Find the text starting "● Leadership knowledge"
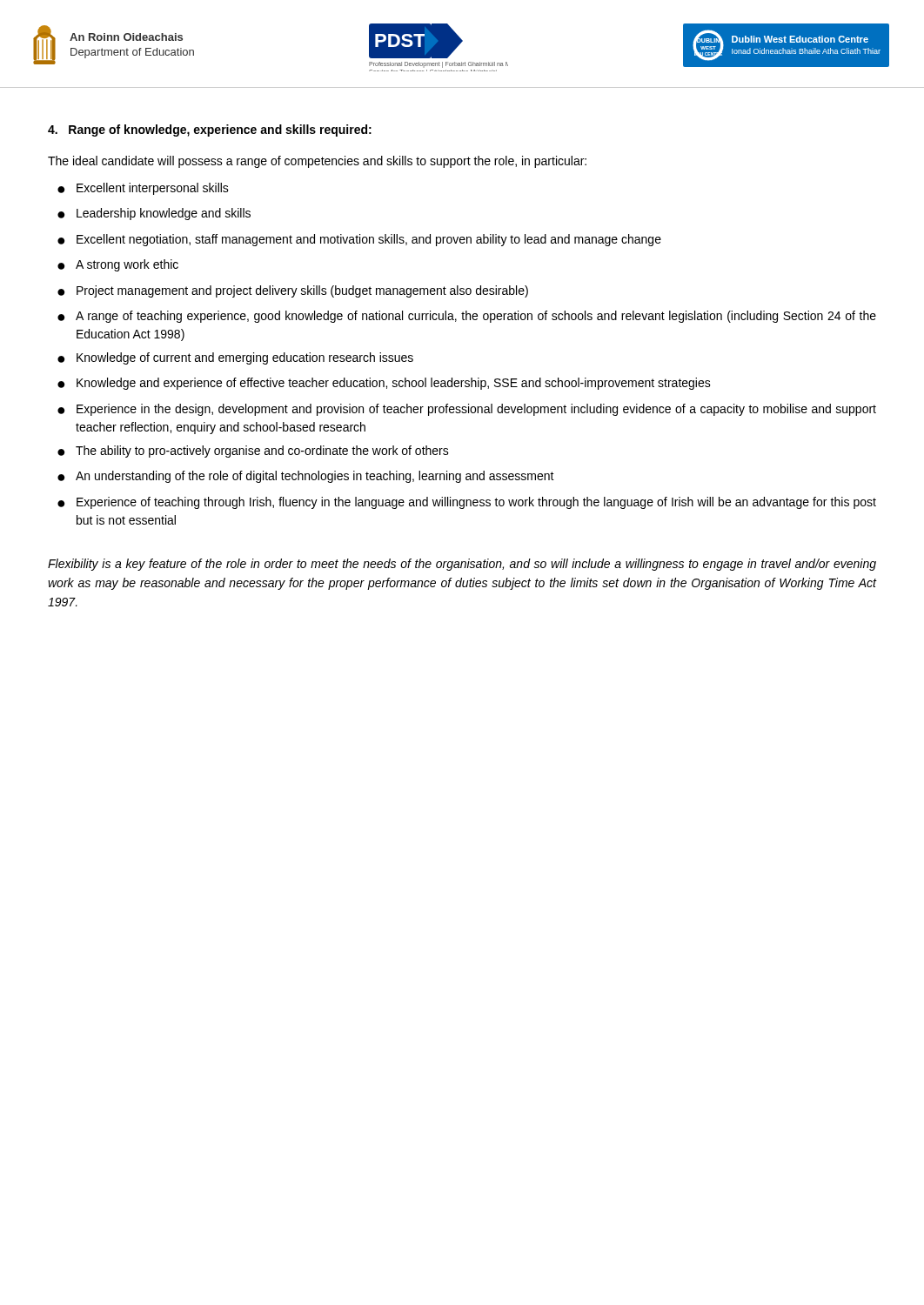 (x=154, y=214)
